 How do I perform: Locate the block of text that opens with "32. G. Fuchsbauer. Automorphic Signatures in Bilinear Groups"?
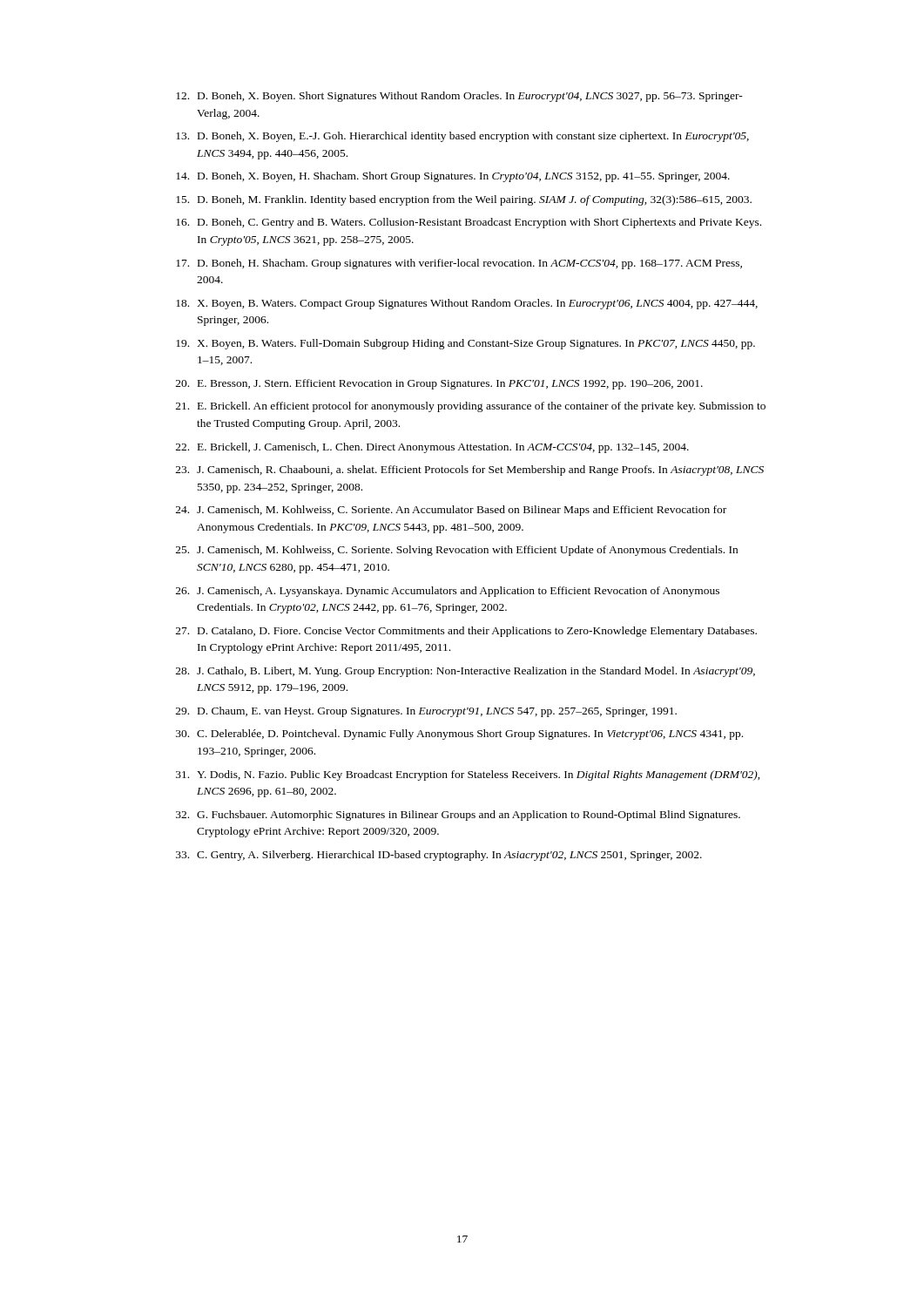(462, 823)
